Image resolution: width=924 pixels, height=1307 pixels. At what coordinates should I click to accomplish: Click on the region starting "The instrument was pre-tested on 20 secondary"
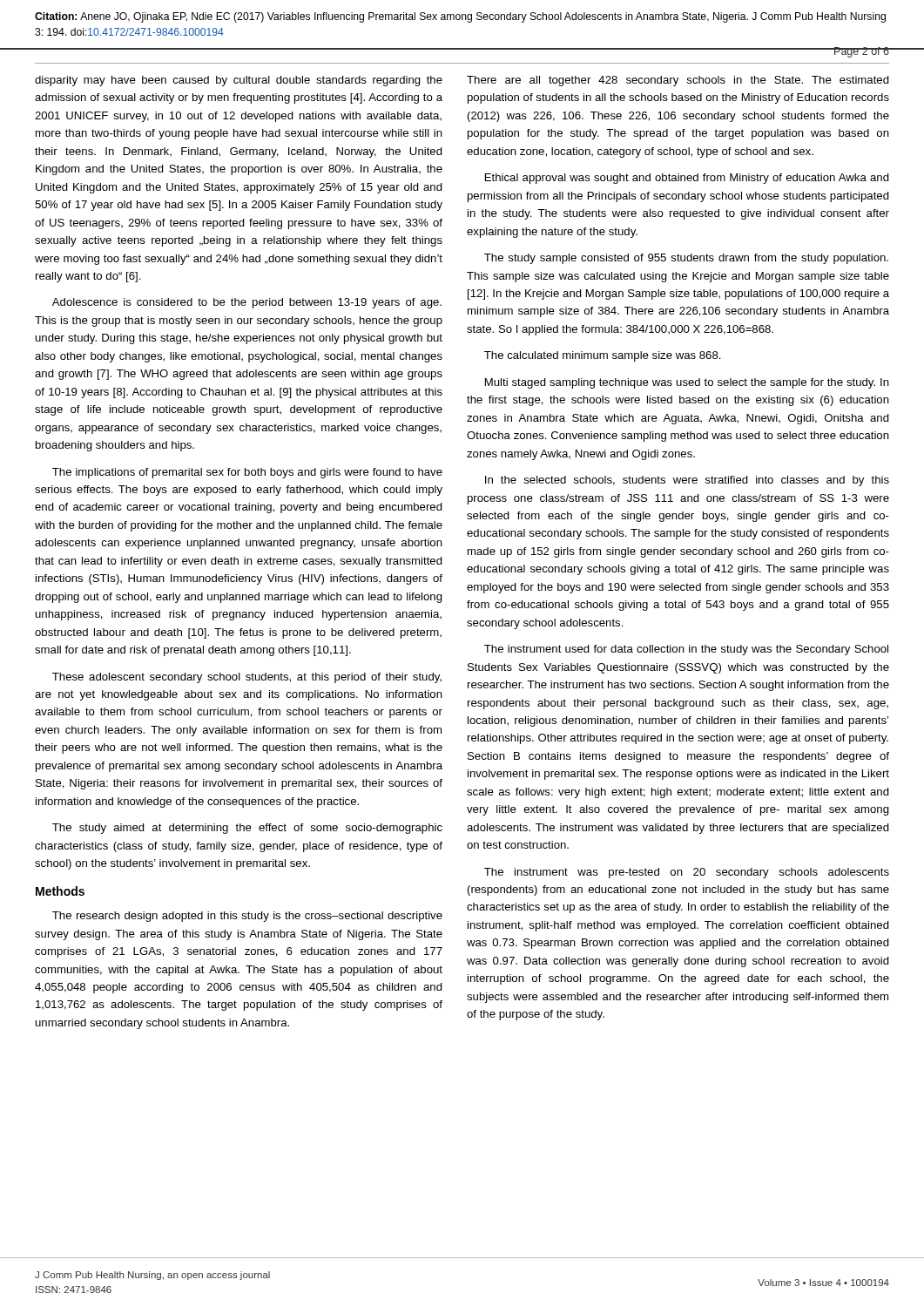pos(678,943)
